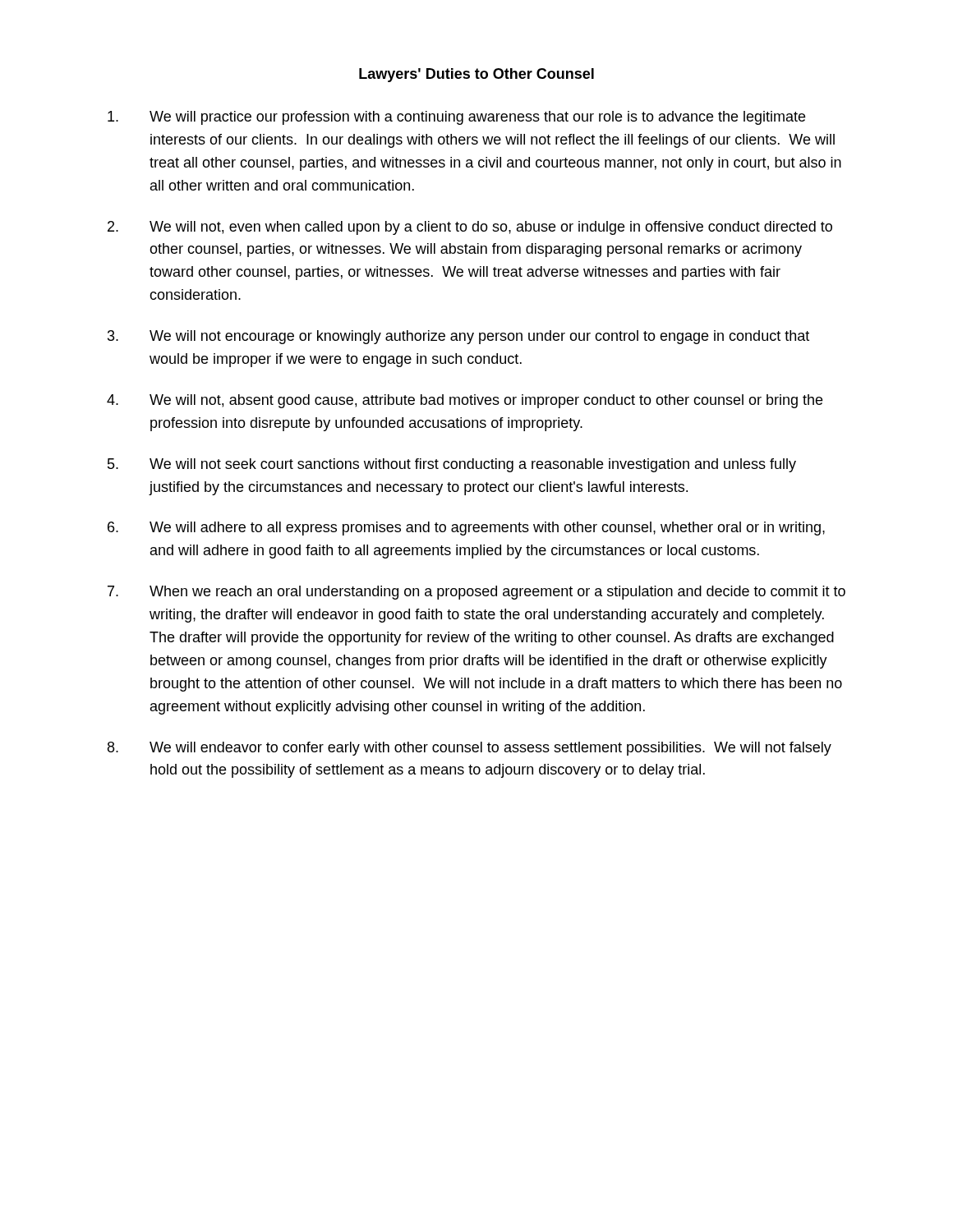Find the list item containing "8. We will endeavor to confer early"
Viewport: 953px width, 1232px height.
pyautogui.click(x=476, y=759)
